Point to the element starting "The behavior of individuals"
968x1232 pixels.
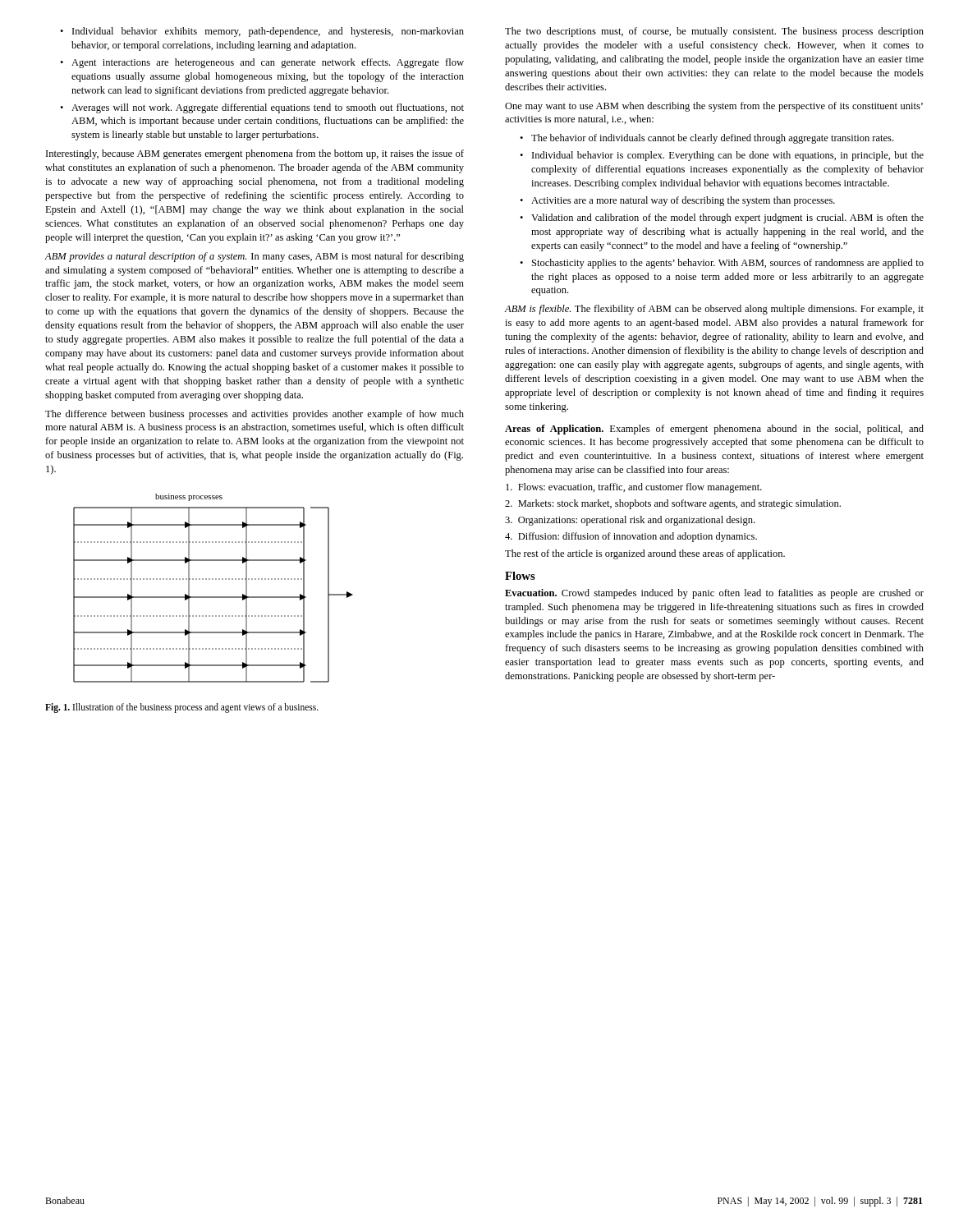point(714,215)
